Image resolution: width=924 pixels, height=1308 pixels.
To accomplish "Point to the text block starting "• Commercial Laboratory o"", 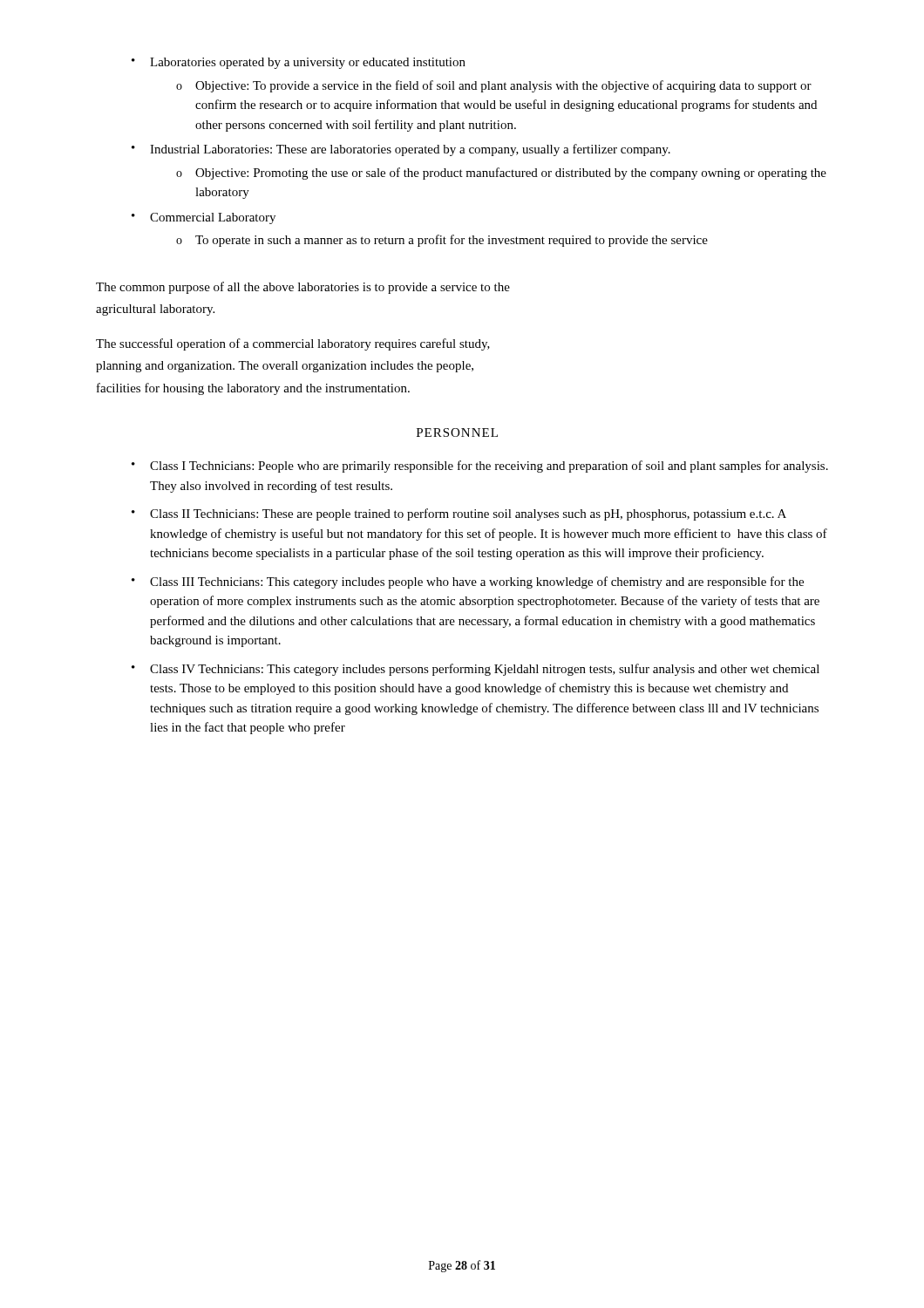I will point(484,229).
